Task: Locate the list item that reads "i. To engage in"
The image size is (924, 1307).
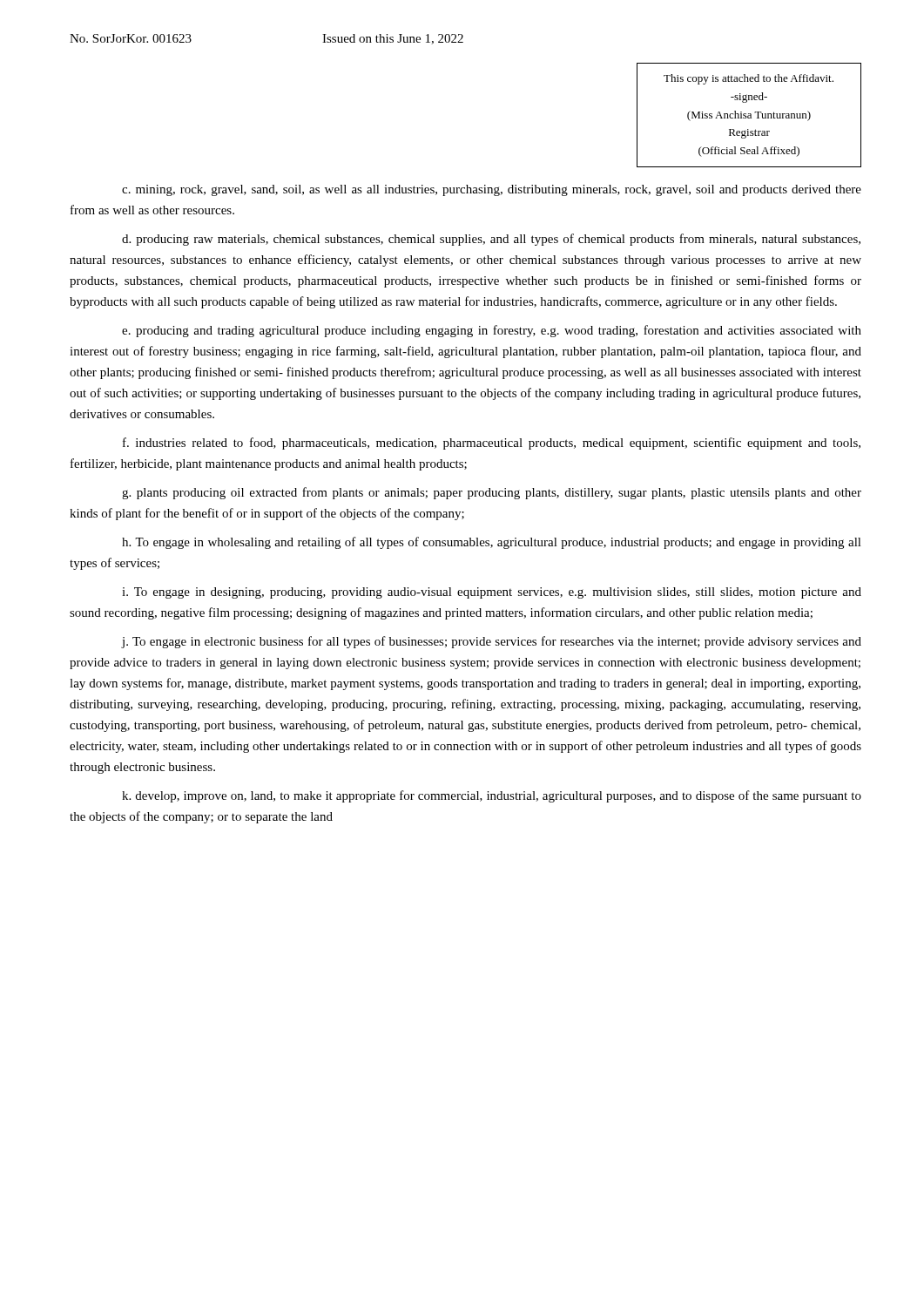Action: (465, 602)
